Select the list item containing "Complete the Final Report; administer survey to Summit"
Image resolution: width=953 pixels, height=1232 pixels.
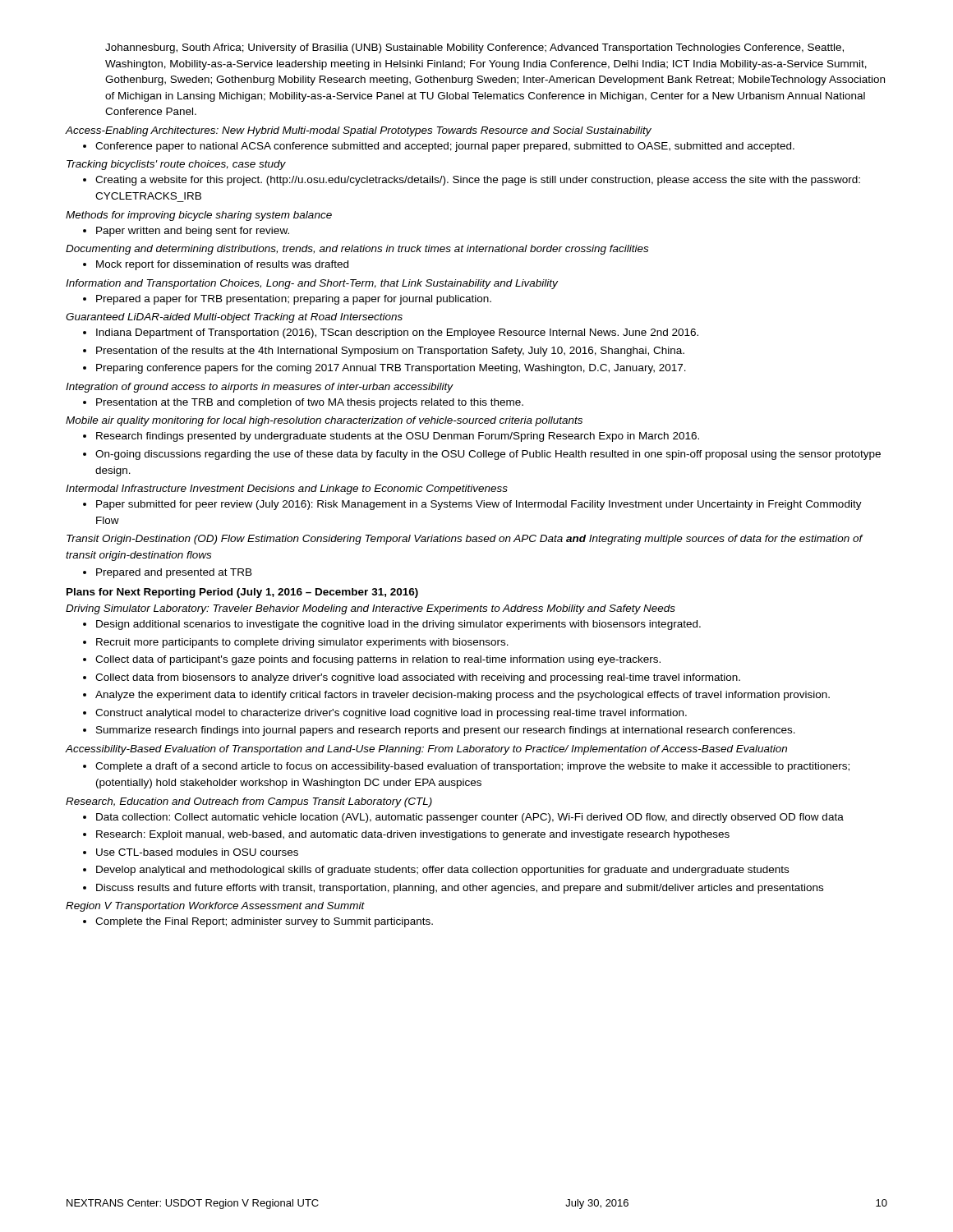(265, 921)
